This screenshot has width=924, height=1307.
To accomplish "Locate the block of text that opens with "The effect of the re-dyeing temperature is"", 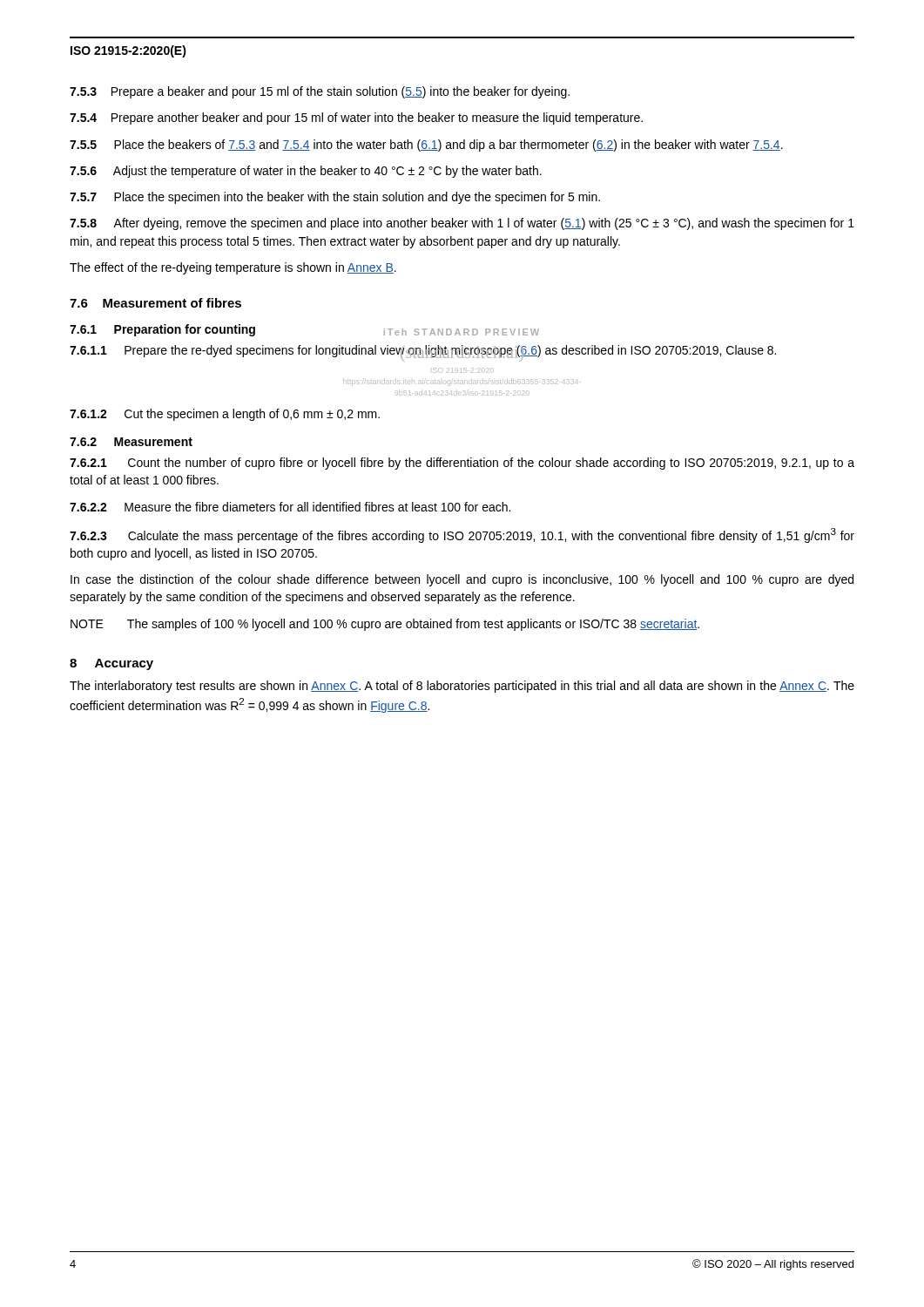I will pos(233,268).
